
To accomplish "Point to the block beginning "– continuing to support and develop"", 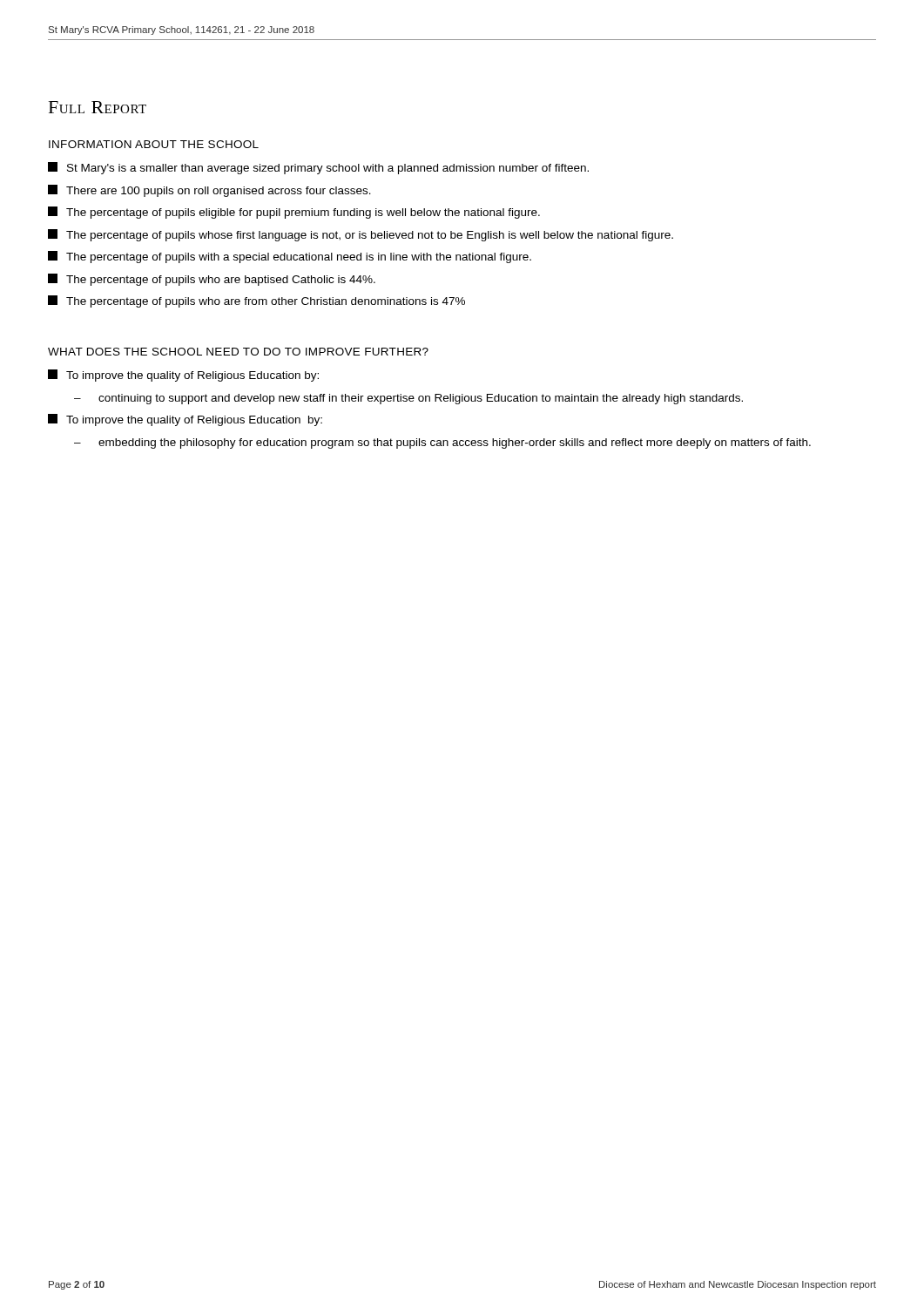I will click(x=475, y=398).
